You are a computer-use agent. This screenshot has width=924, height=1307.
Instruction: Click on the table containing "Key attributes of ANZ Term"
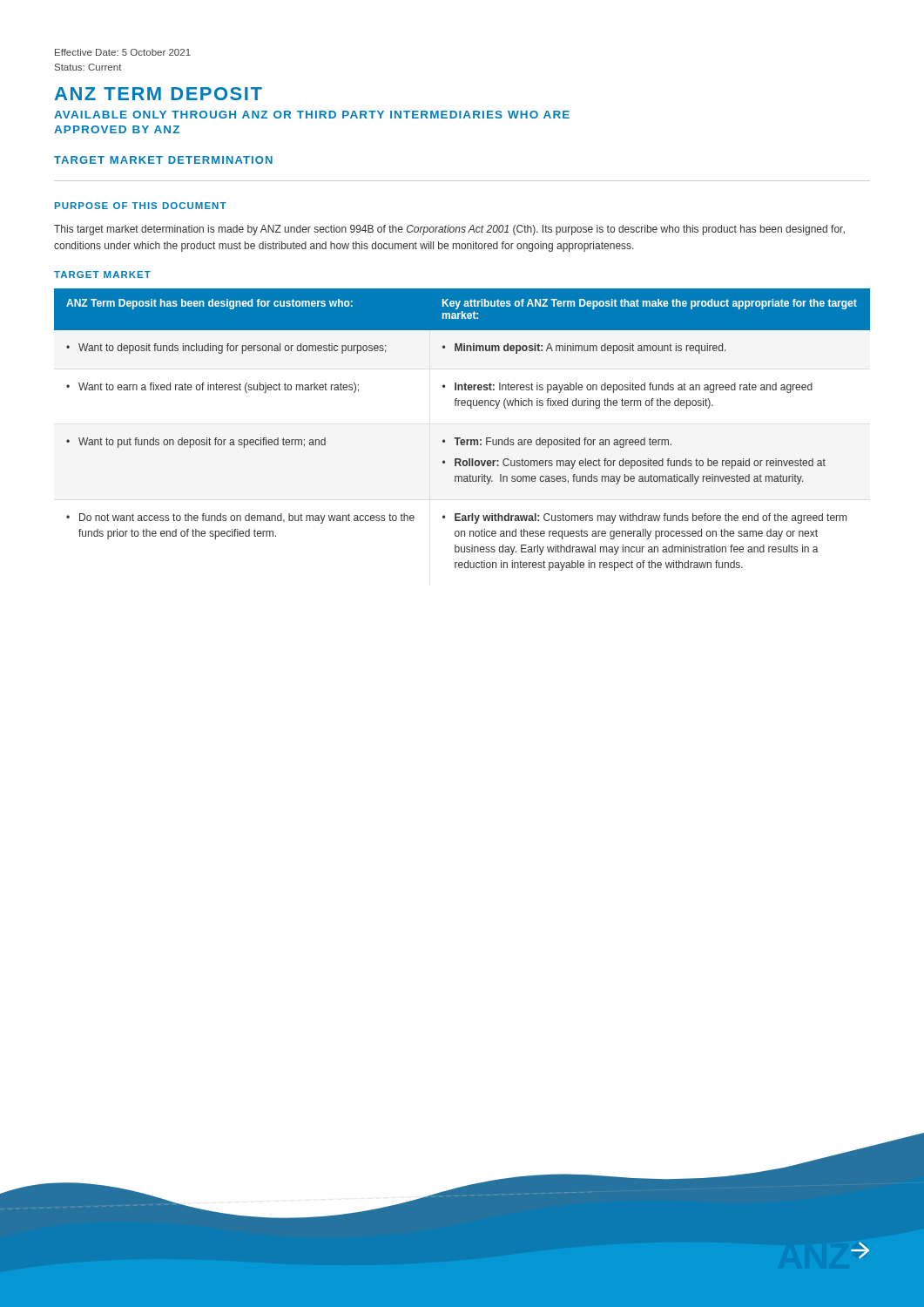coord(462,437)
